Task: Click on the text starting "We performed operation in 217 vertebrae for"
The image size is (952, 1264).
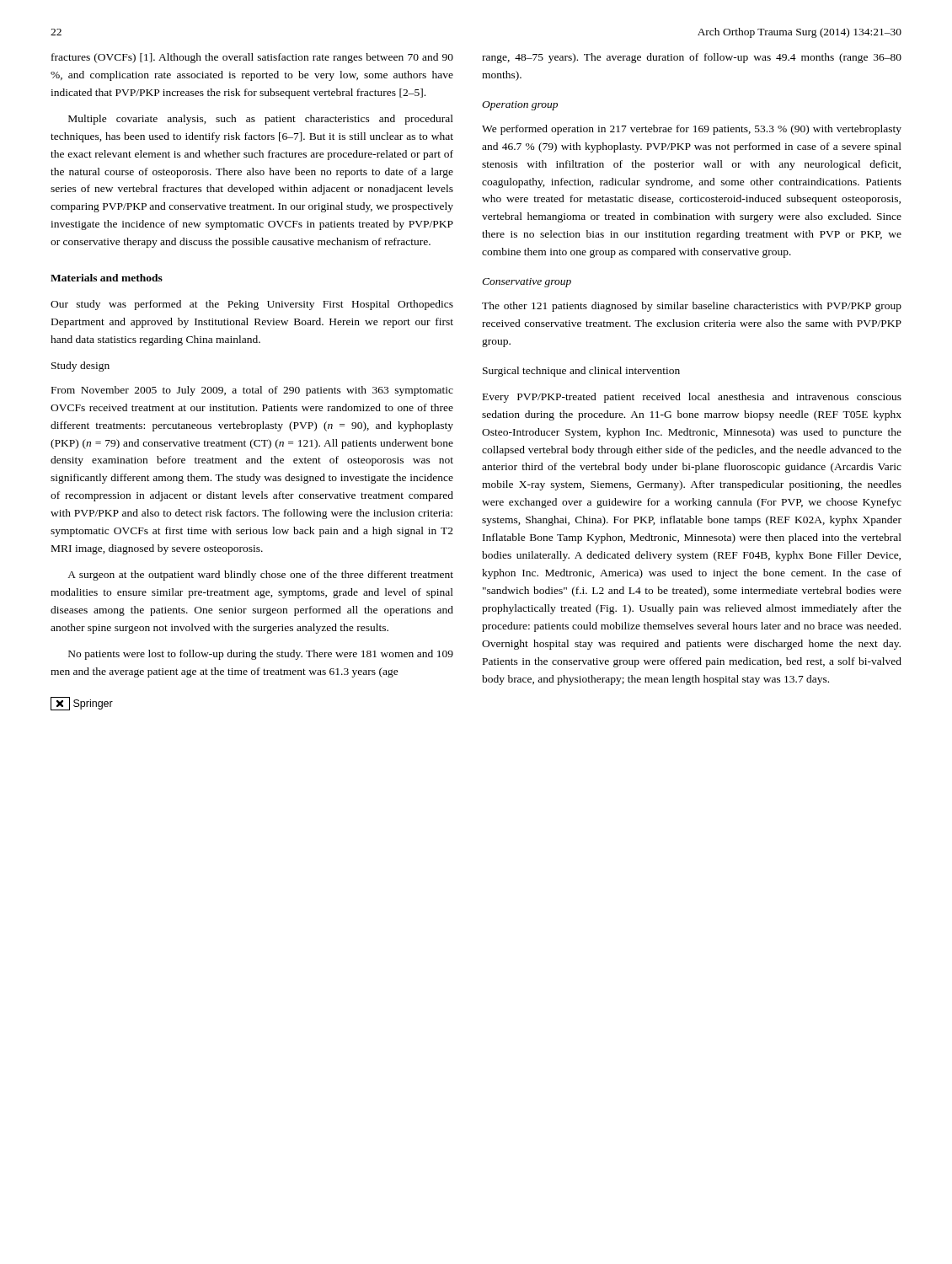Action: [x=692, y=190]
